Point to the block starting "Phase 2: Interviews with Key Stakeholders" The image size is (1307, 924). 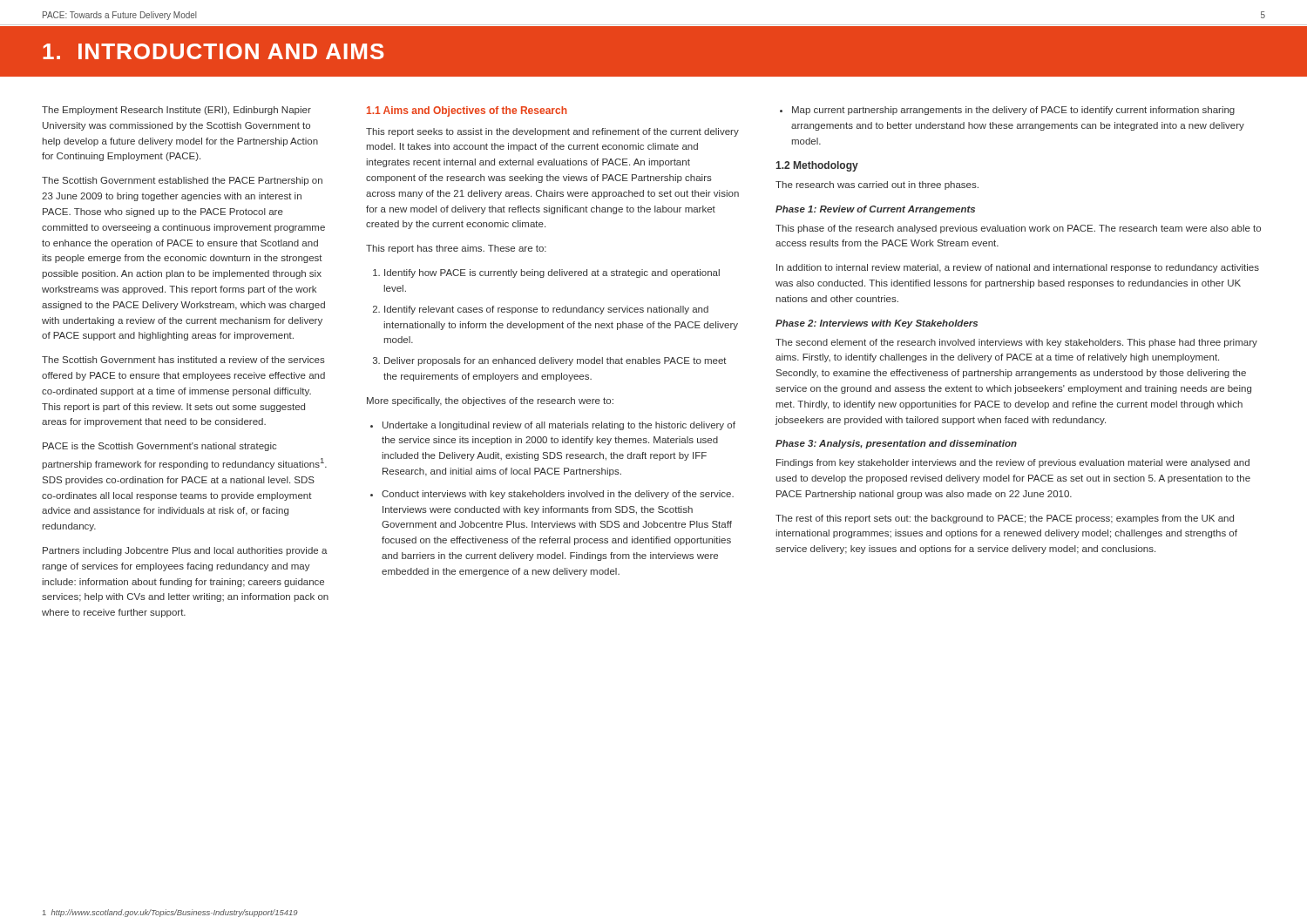point(877,324)
